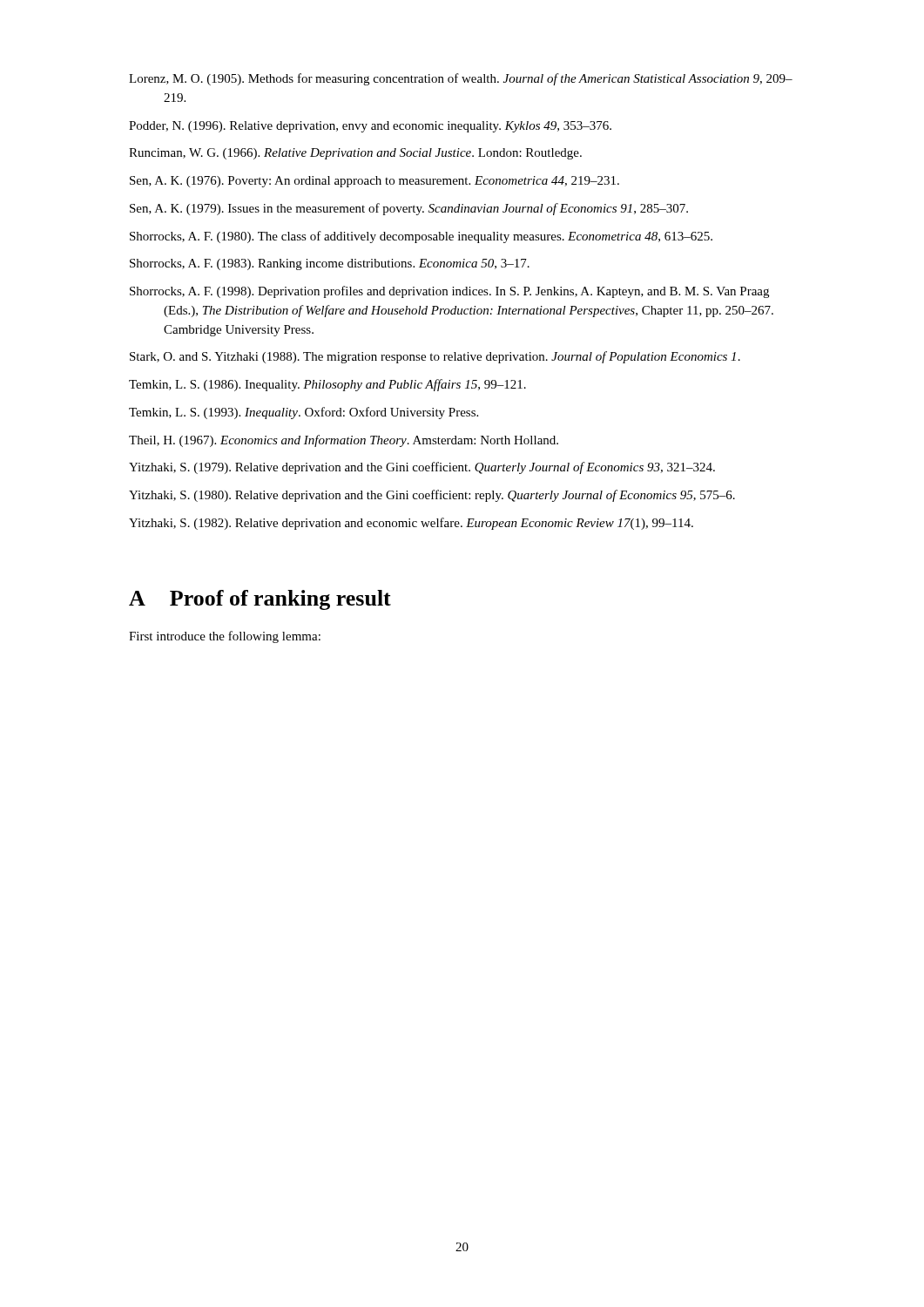Point to the block starting "Yitzhaki, S. (1980). Relative deprivation and the Gini"

432,495
